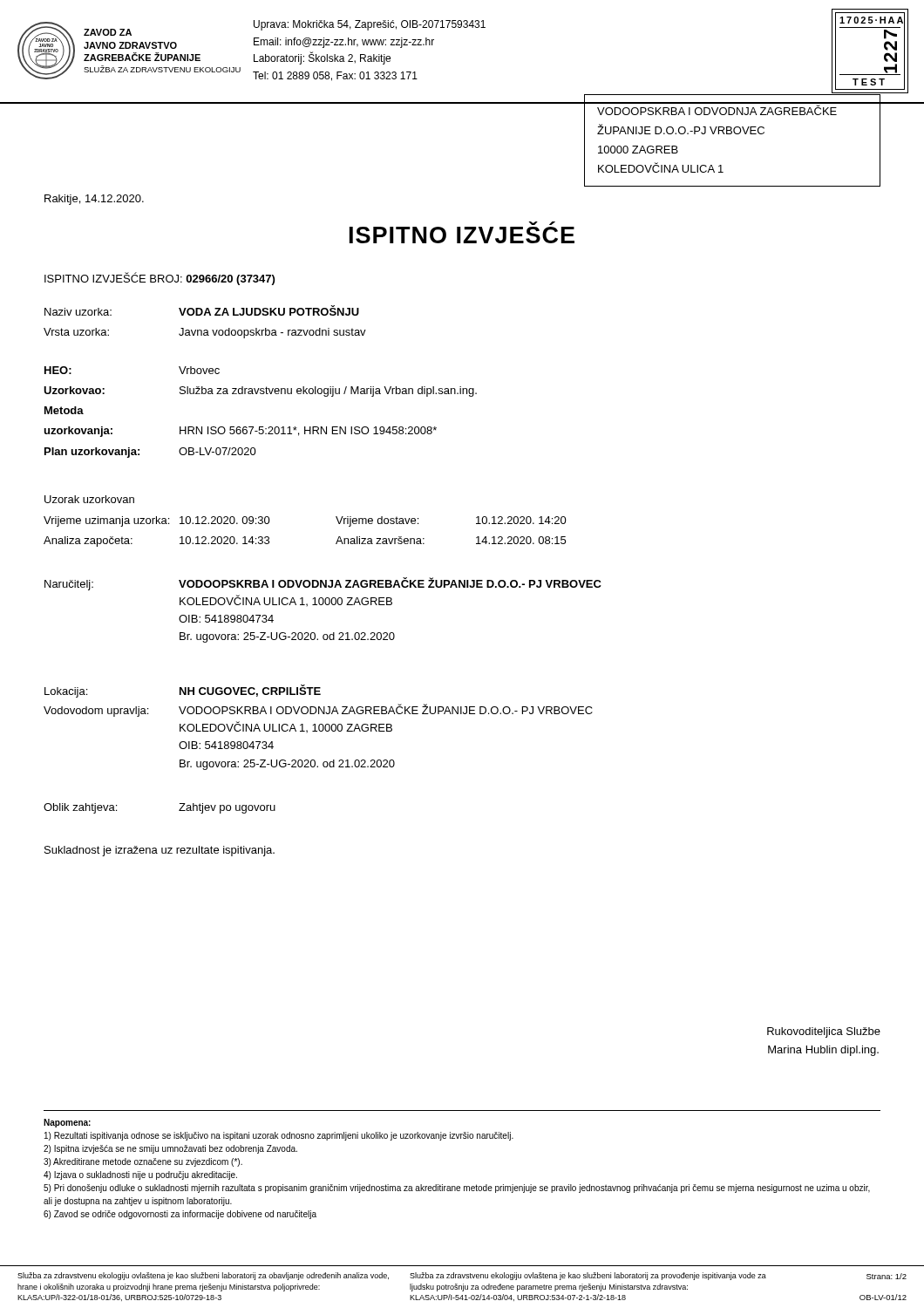Find the block on this page that starts "VODOOPSKRBA I ODVODNJA ZAGREBAČKE ŽUPANIJE"
Screen dimensions: 1308x924
(717, 140)
